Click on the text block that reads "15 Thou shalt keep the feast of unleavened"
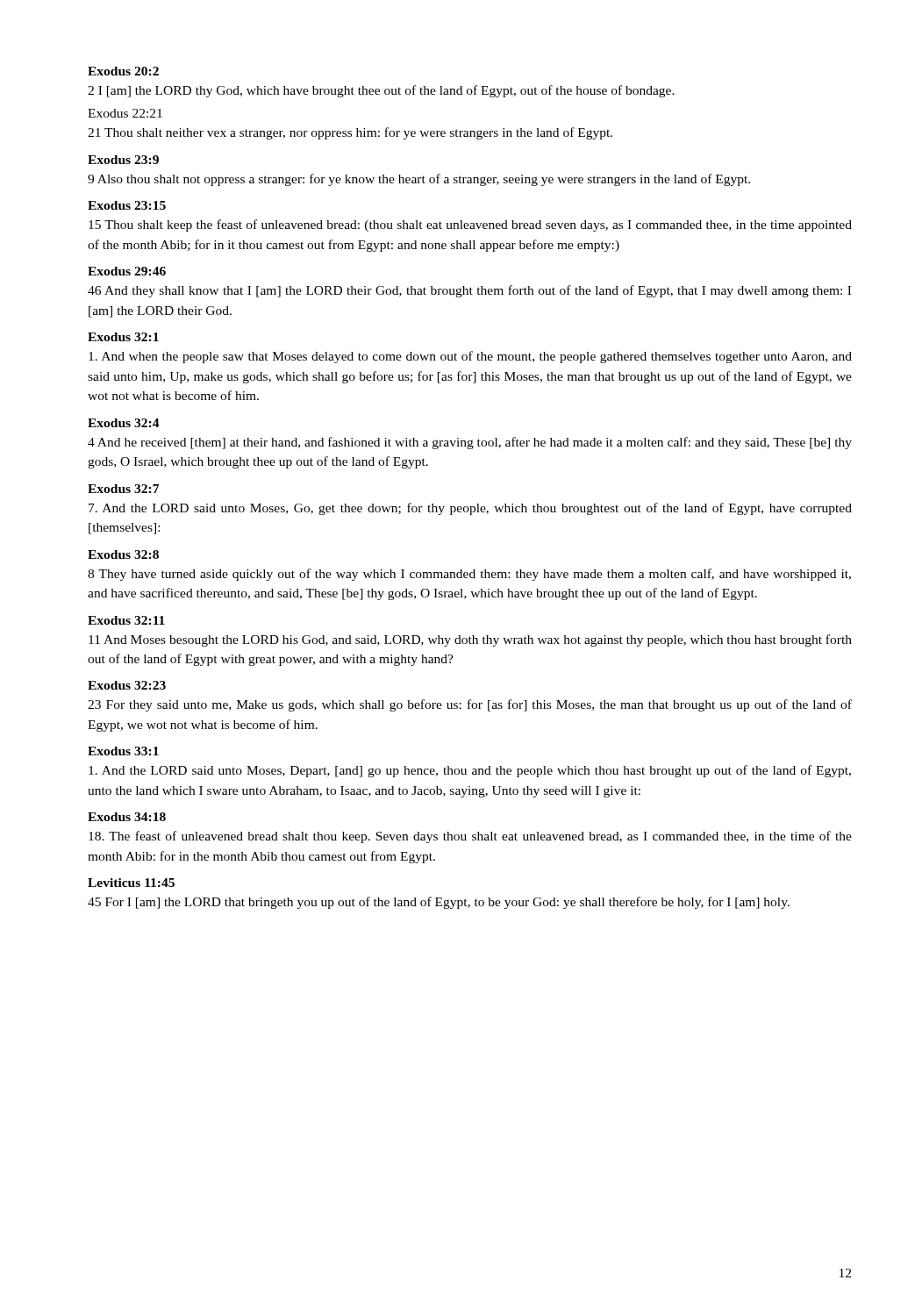 pos(470,234)
